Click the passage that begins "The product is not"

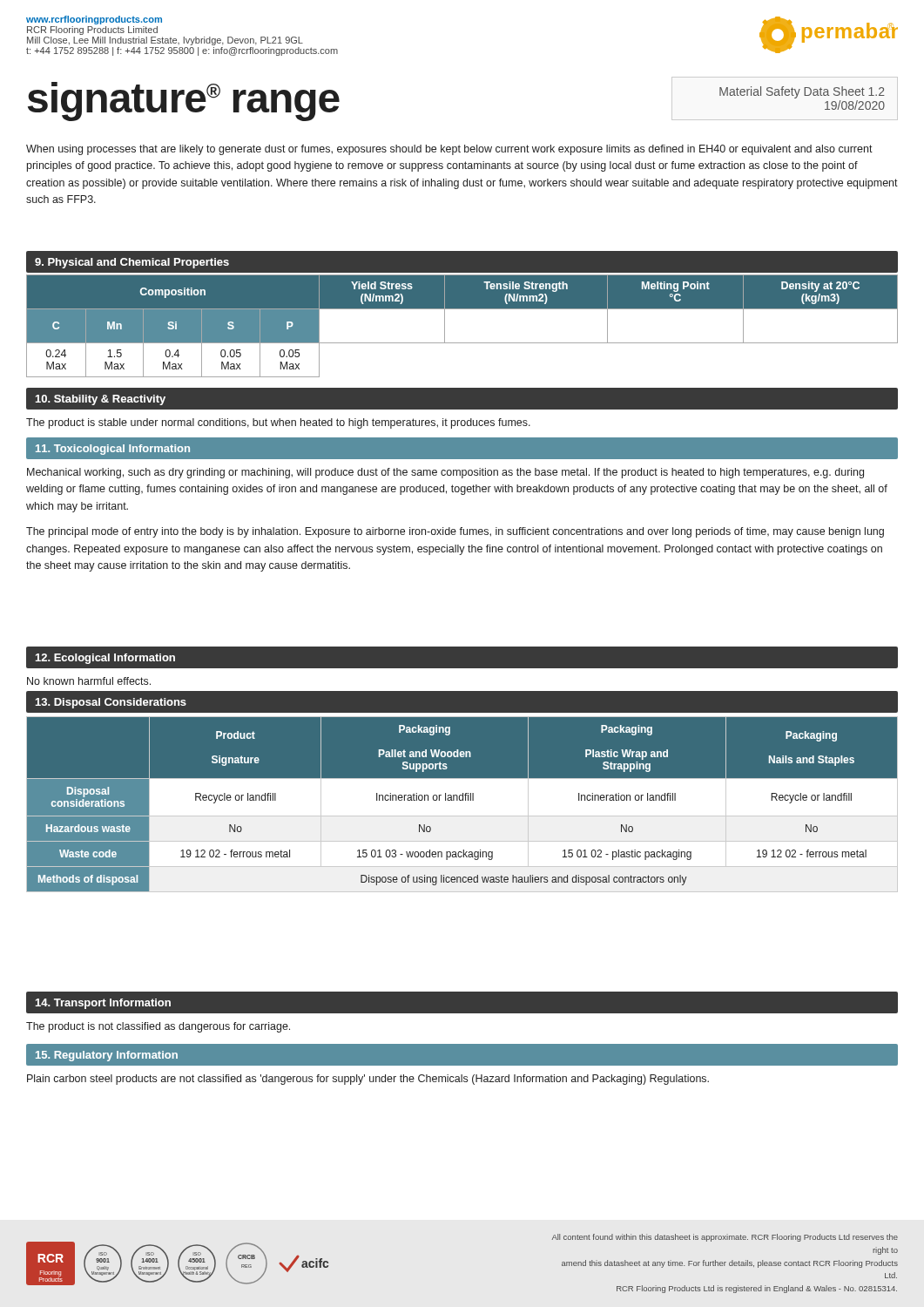(159, 1026)
